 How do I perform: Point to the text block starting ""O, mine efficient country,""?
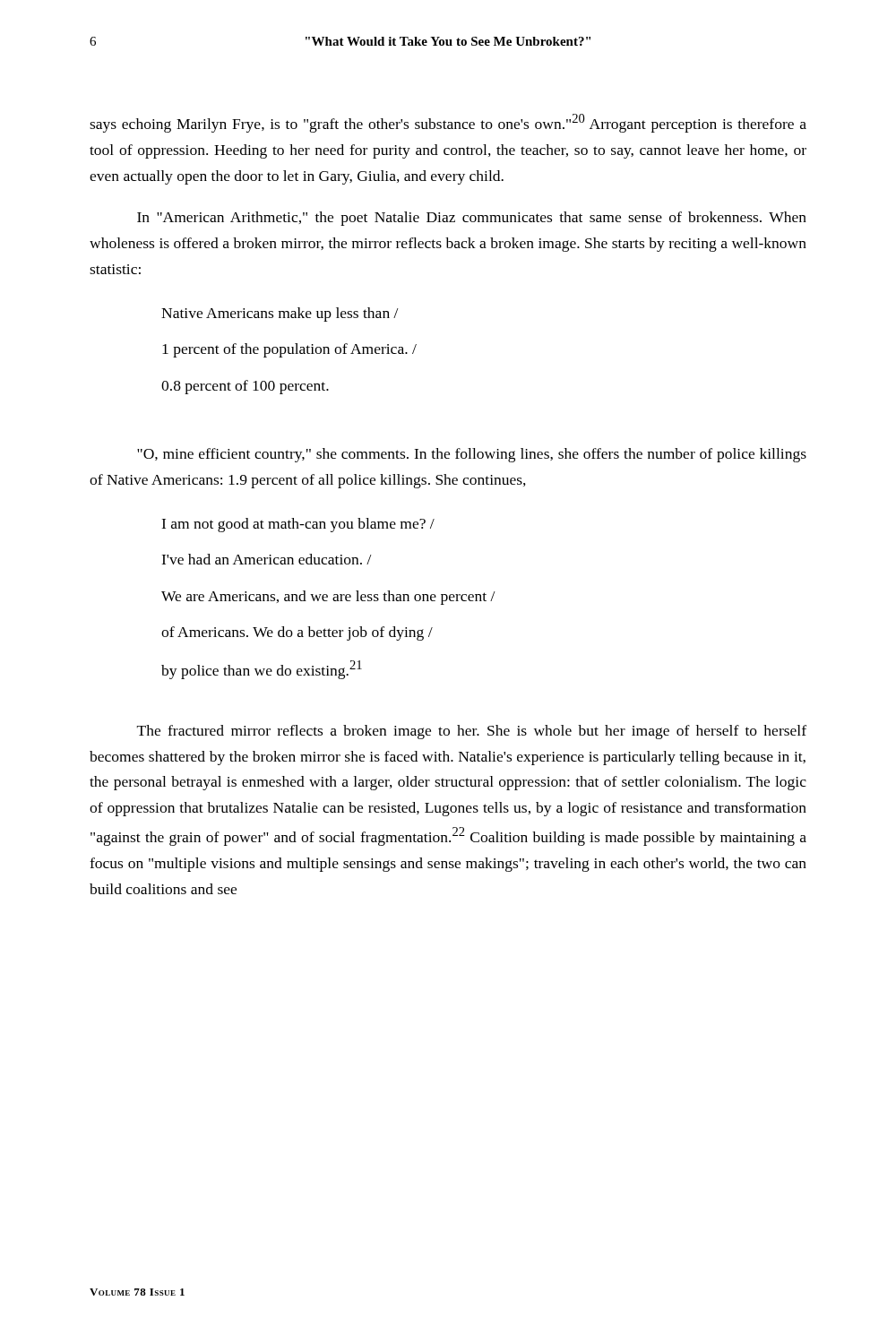(448, 467)
